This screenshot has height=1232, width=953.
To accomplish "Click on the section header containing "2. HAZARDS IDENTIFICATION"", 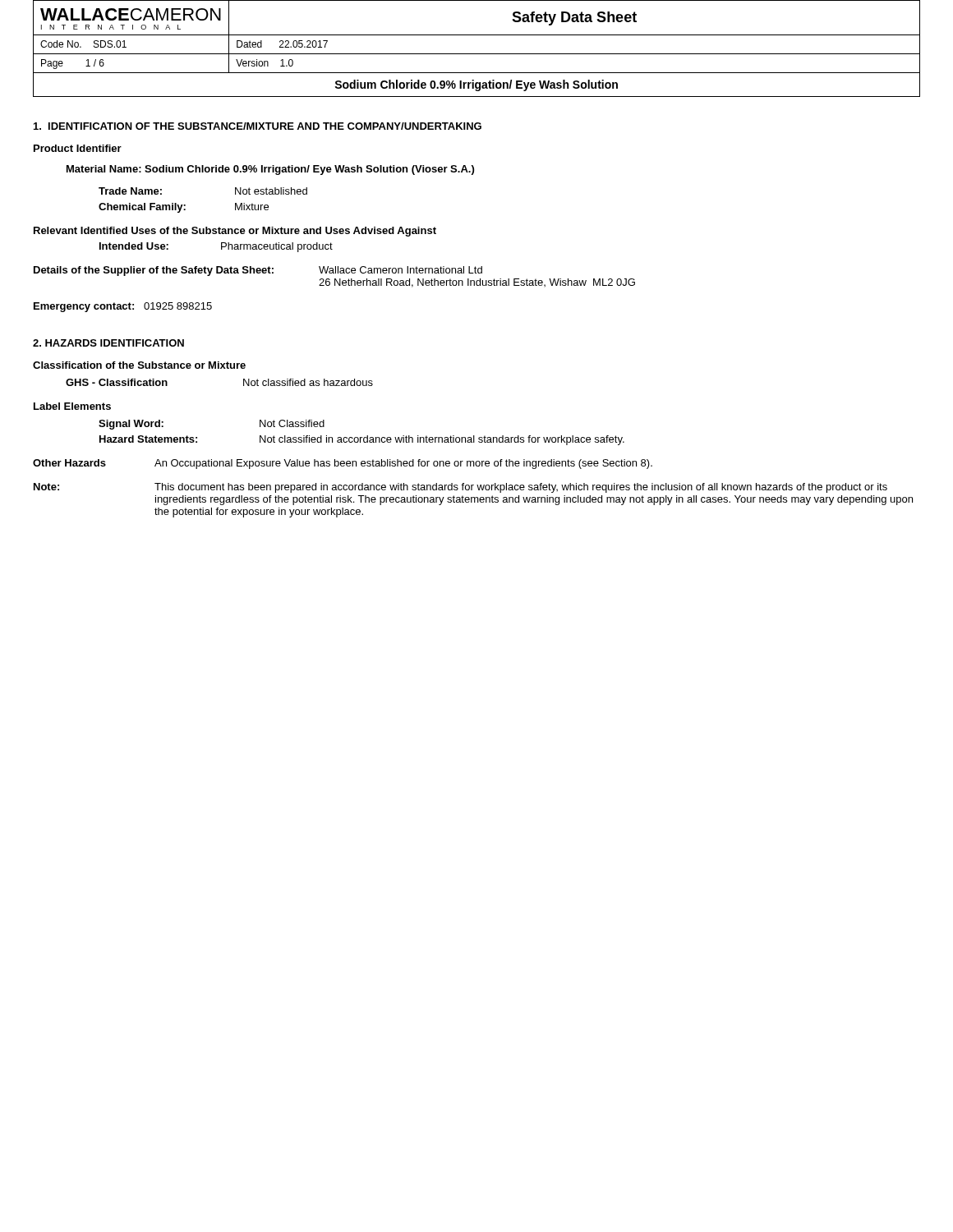I will [109, 343].
